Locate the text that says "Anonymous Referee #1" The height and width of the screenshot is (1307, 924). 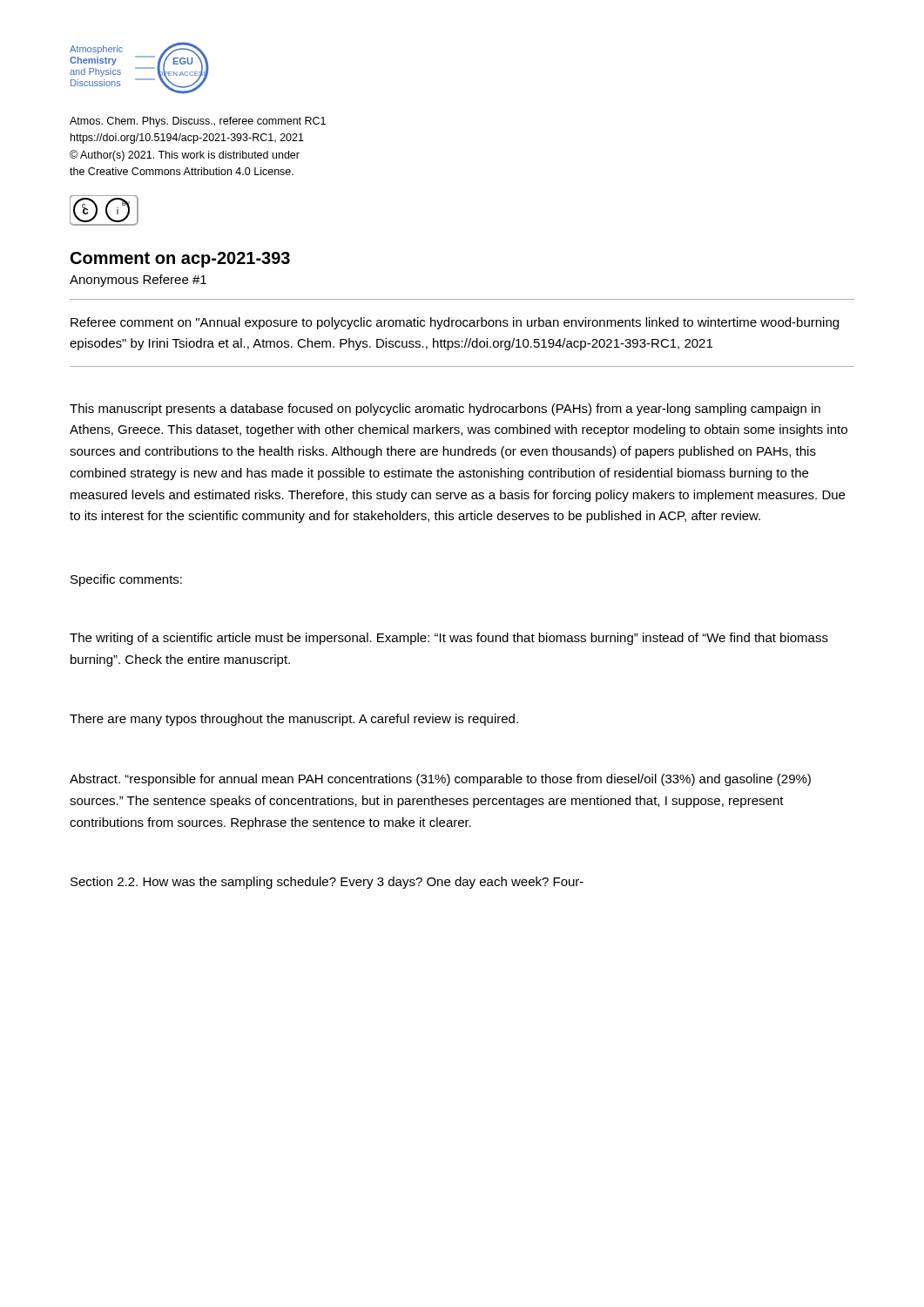pyautogui.click(x=138, y=279)
